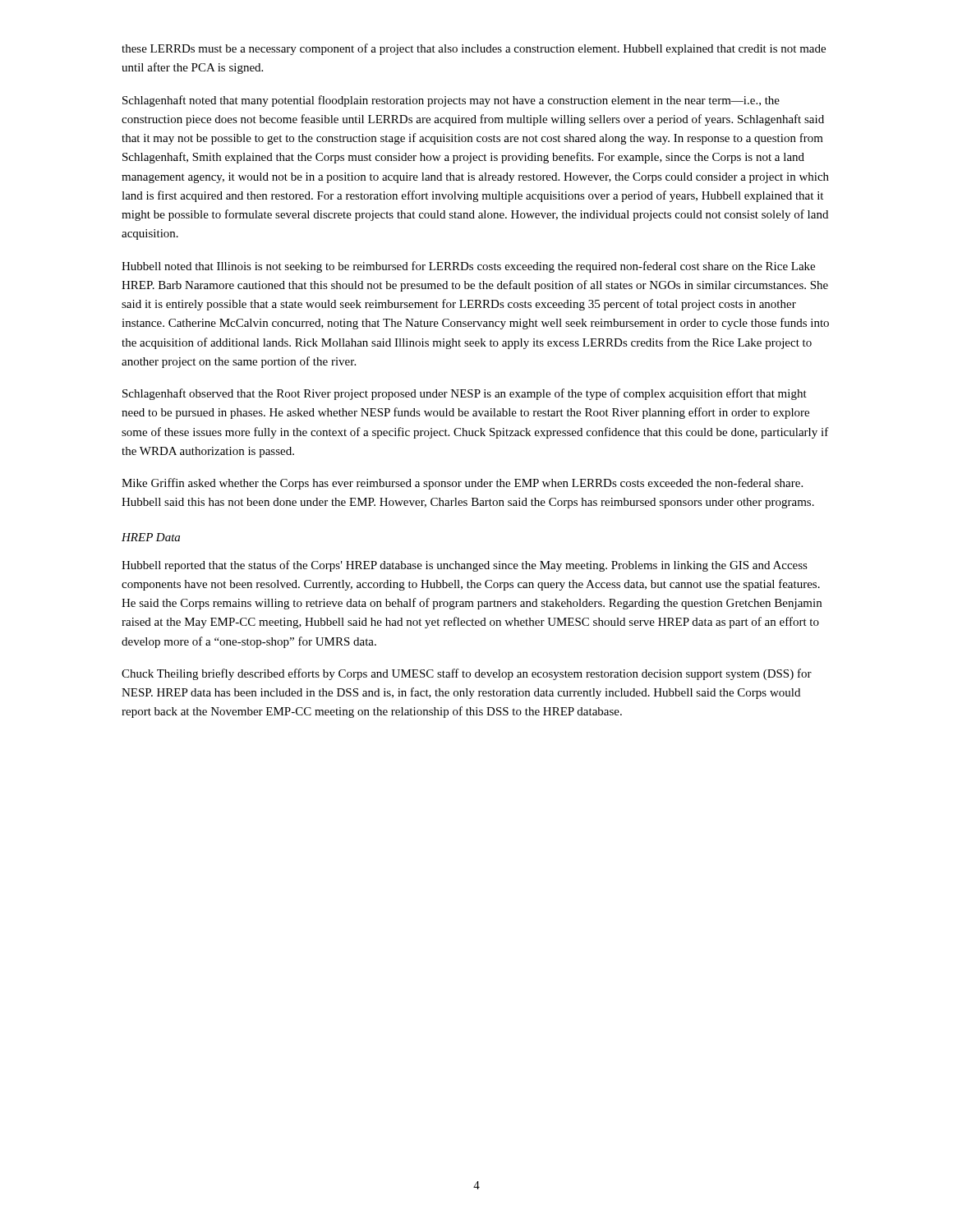Locate the text block with the text "Mike Griffin asked whether the Corps has ever"
The width and height of the screenshot is (953, 1232).
click(468, 492)
